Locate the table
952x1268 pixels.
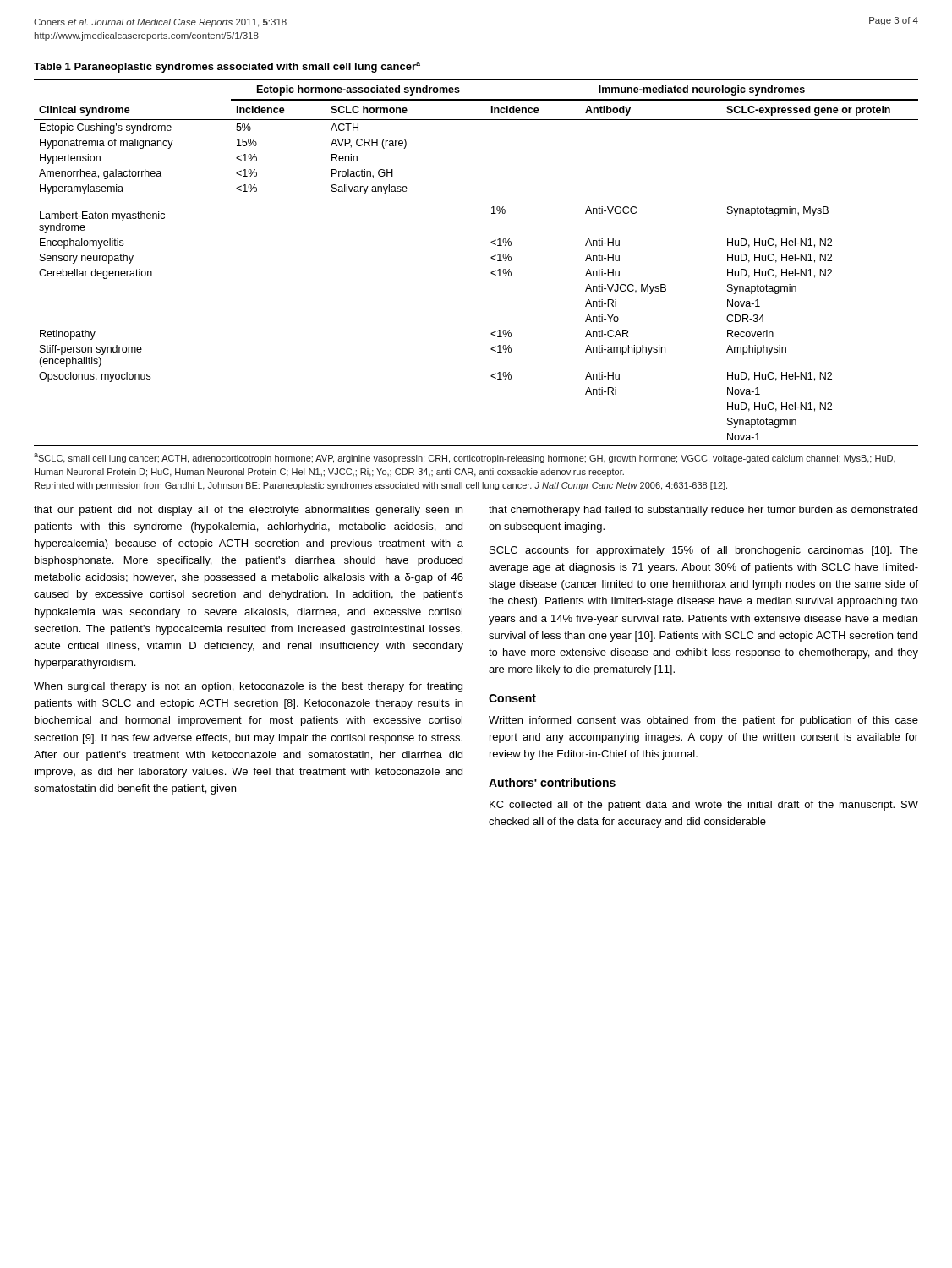[476, 262]
